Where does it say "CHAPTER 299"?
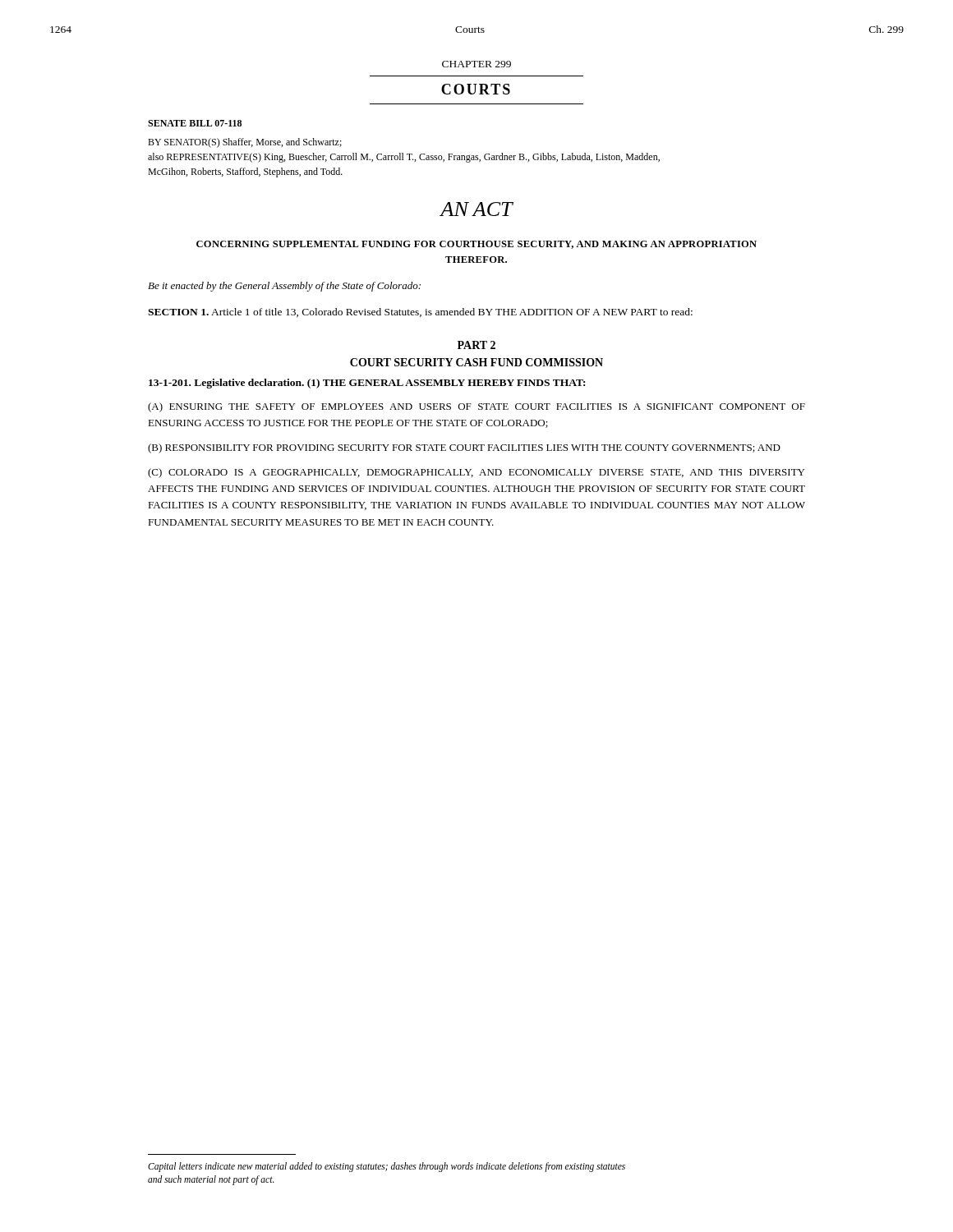The width and height of the screenshot is (953, 1232). [x=476, y=64]
